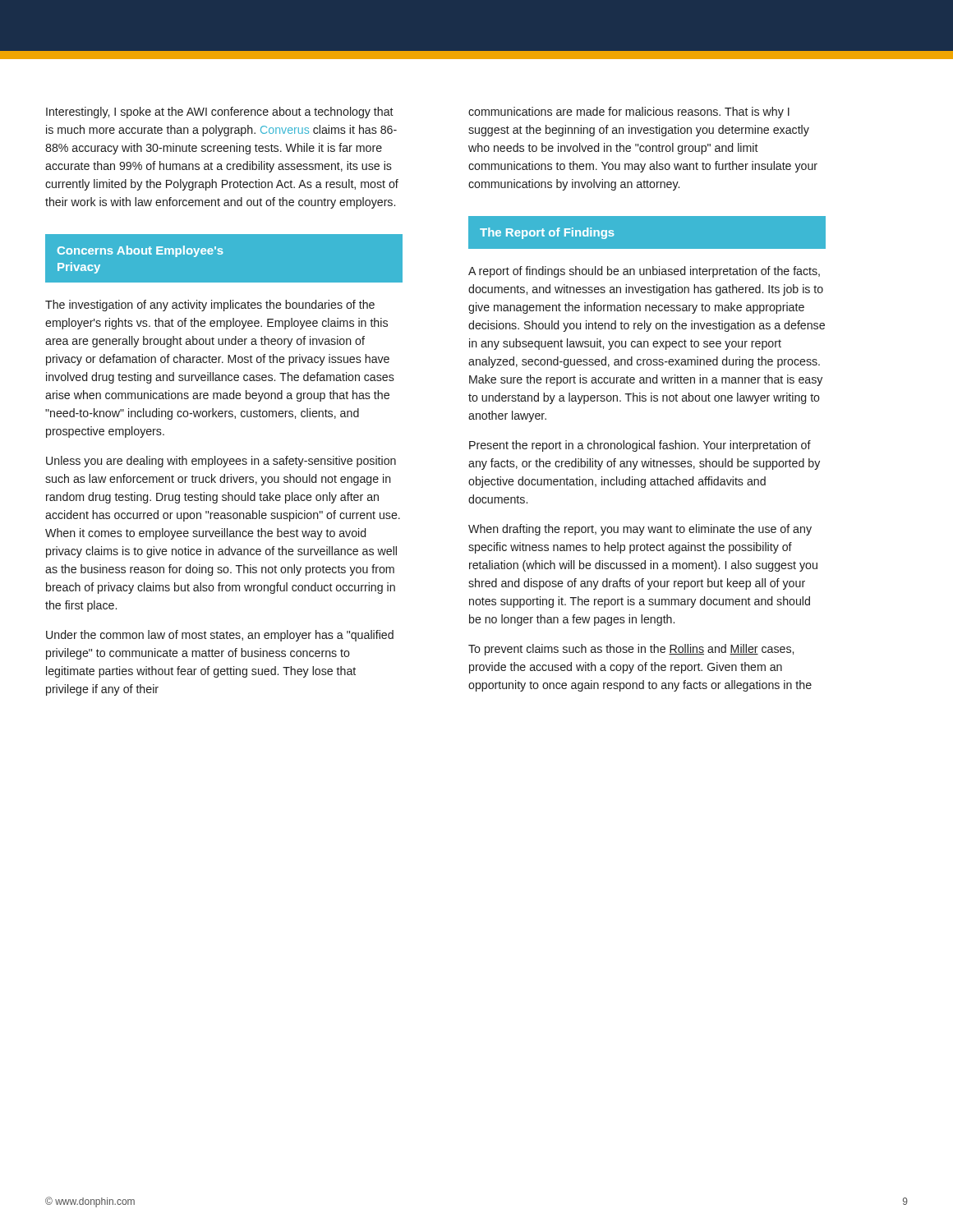This screenshot has height=1232, width=953.
Task: Find the section header containing "Concerns About Employee'sPrivacy"
Action: tap(224, 258)
